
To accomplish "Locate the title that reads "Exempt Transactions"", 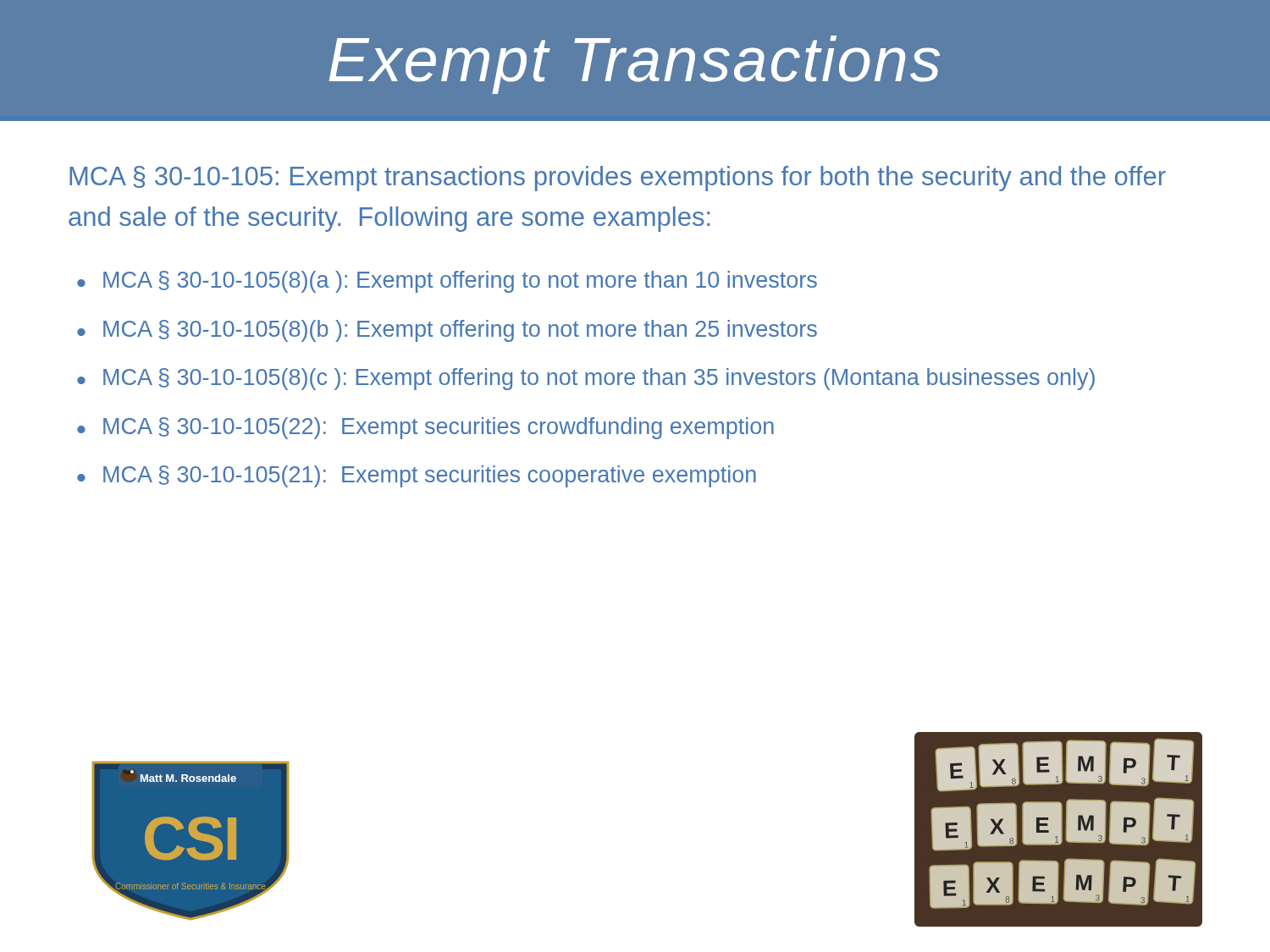I will tap(635, 60).
